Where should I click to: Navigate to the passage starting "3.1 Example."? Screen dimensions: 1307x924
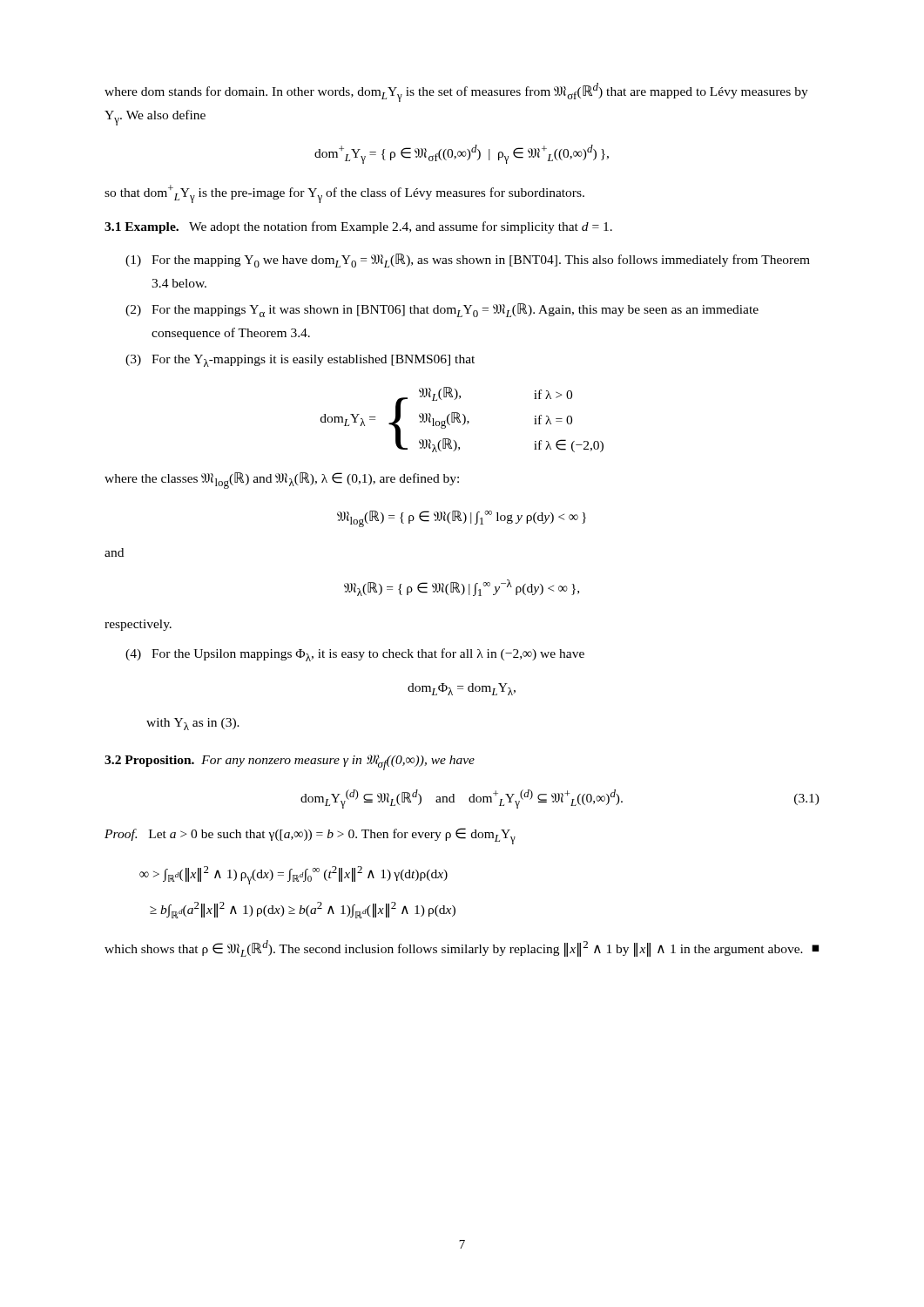(142, 226)
